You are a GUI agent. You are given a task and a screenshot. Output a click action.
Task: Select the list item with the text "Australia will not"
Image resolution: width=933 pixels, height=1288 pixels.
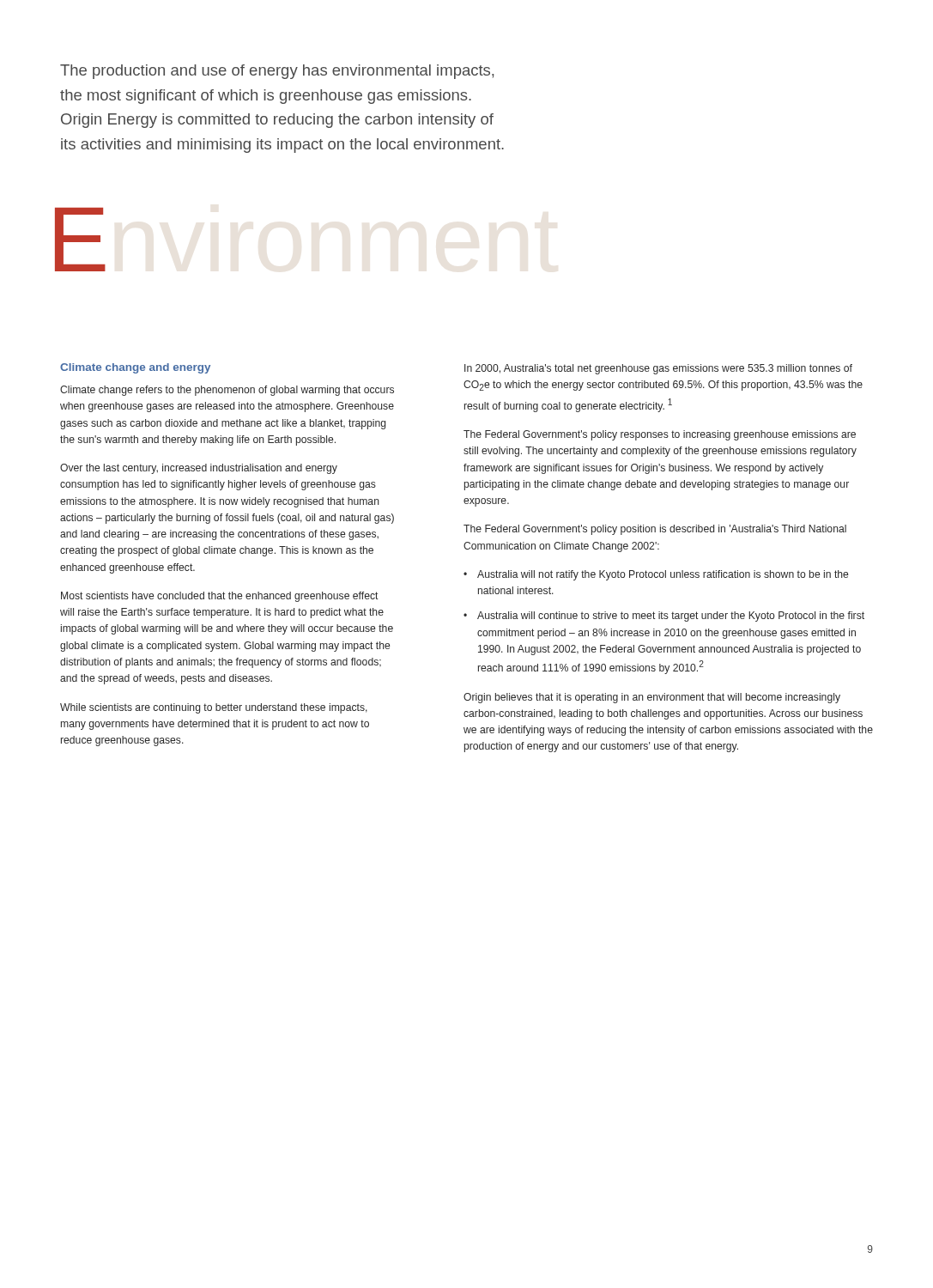(x=663, y=583)
